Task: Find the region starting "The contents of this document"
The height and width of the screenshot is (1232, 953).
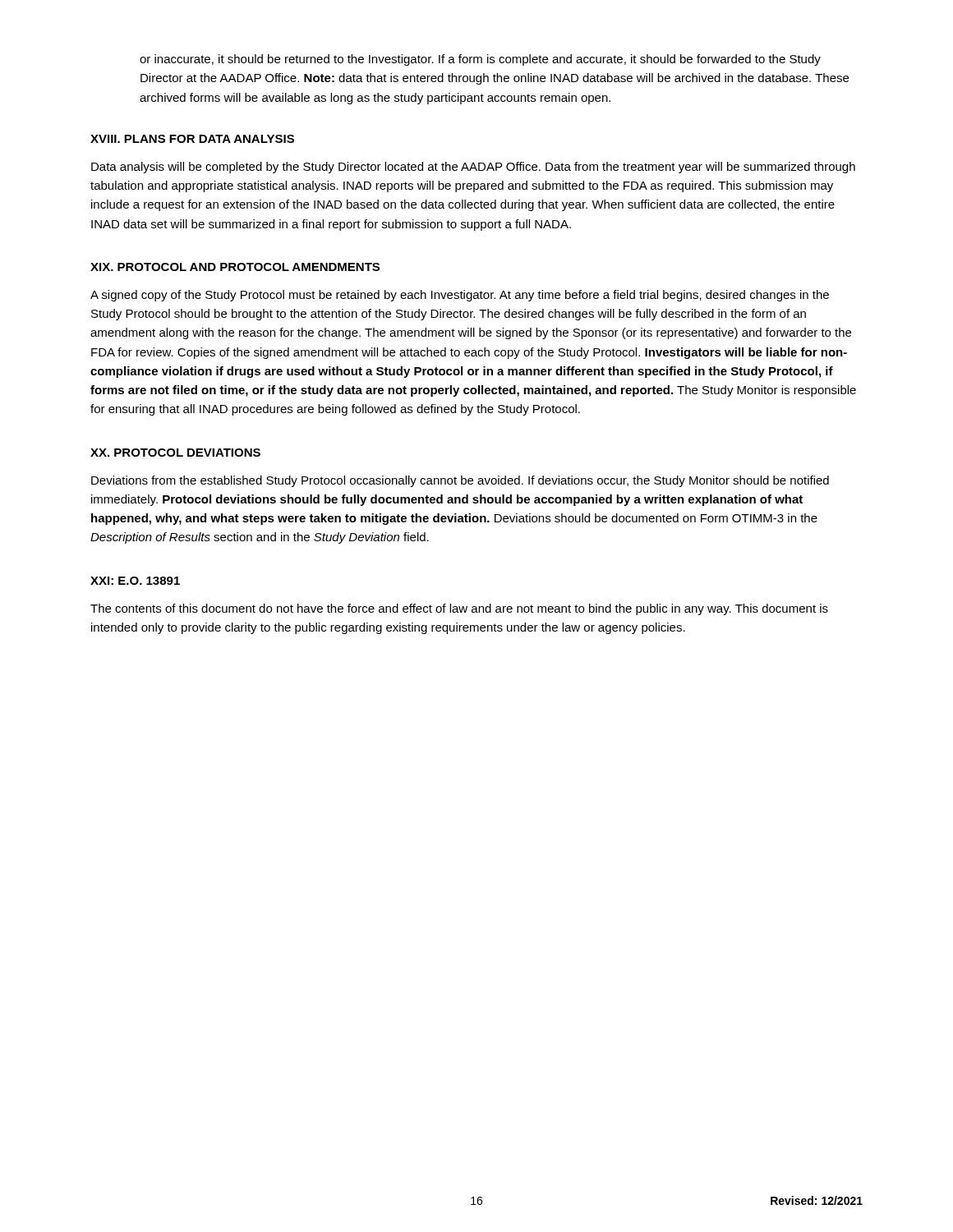Action: point(459,617)
